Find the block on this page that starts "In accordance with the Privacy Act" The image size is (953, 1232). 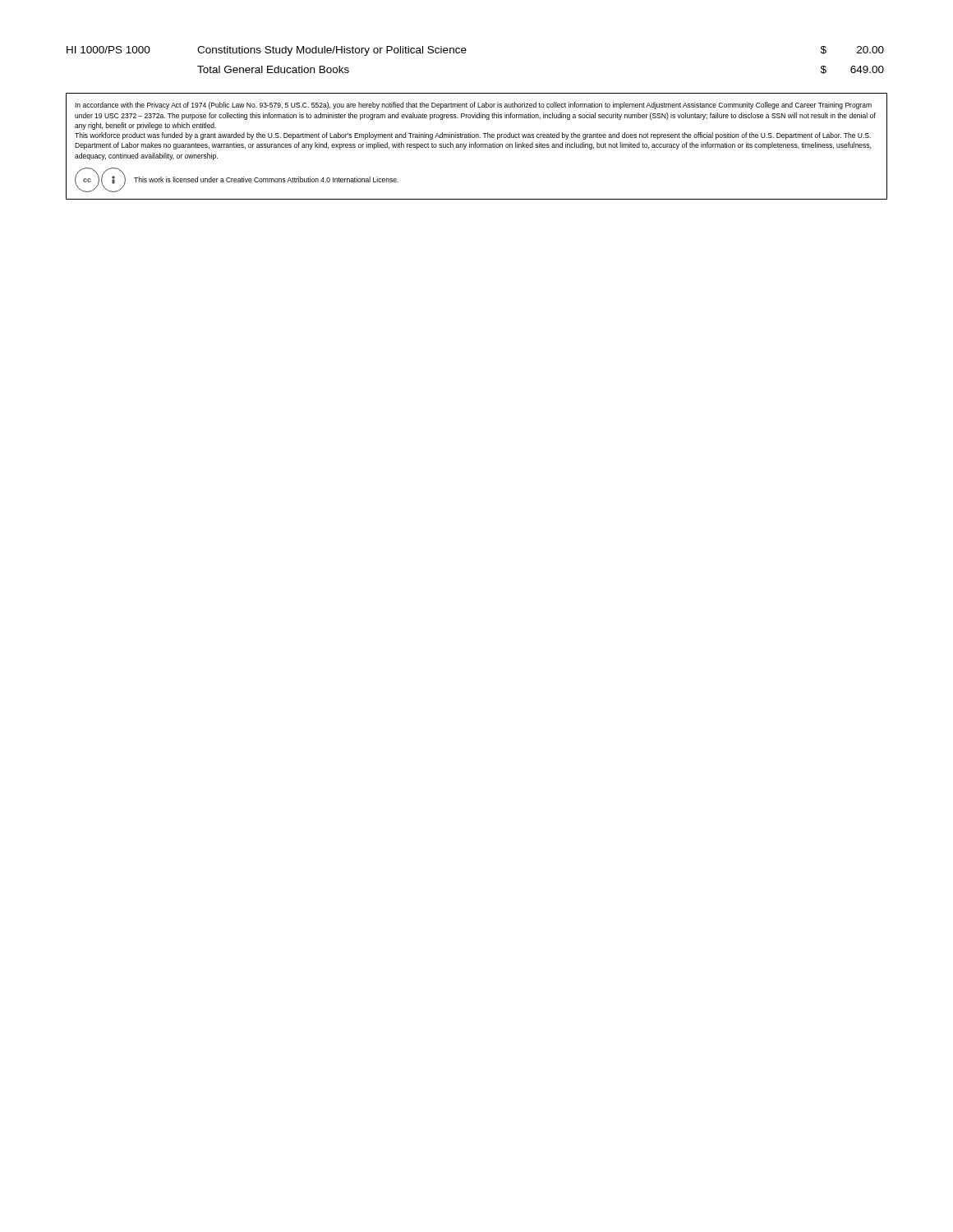pos(476,116)
